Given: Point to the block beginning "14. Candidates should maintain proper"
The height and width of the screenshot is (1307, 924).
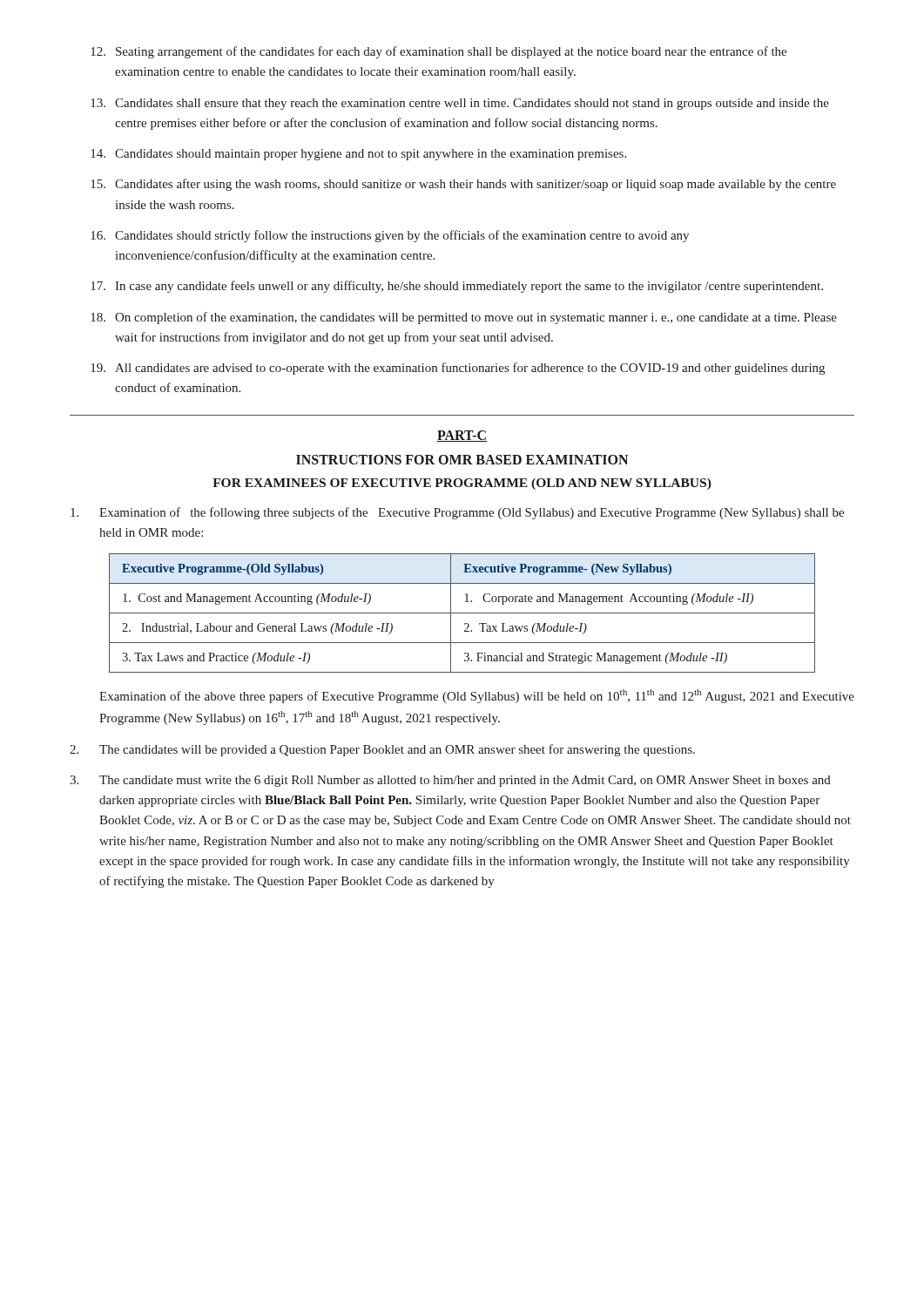Looking at the screenshot, I should [x=462, y=154].
